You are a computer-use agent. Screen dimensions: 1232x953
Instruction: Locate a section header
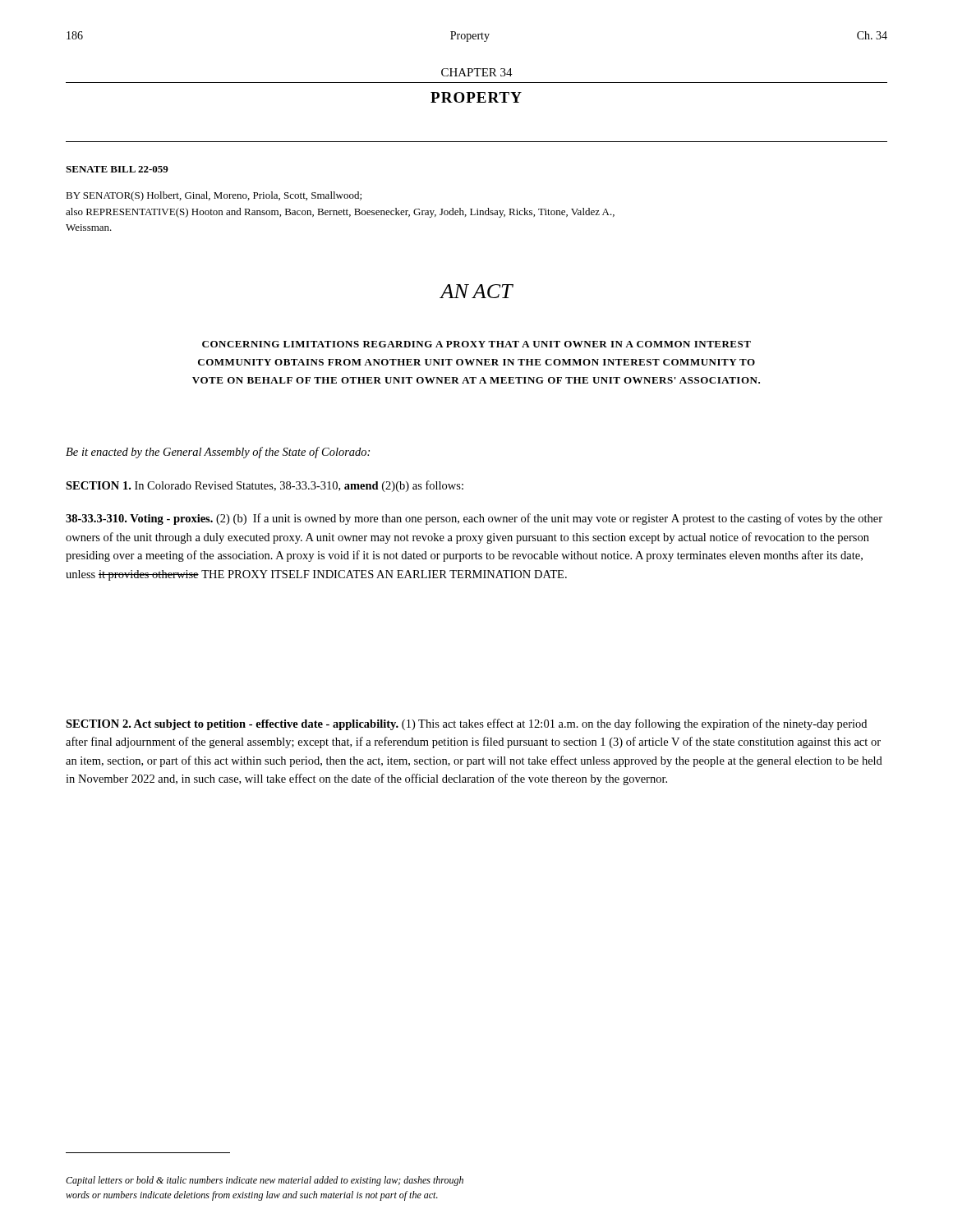tap(476, 97)
